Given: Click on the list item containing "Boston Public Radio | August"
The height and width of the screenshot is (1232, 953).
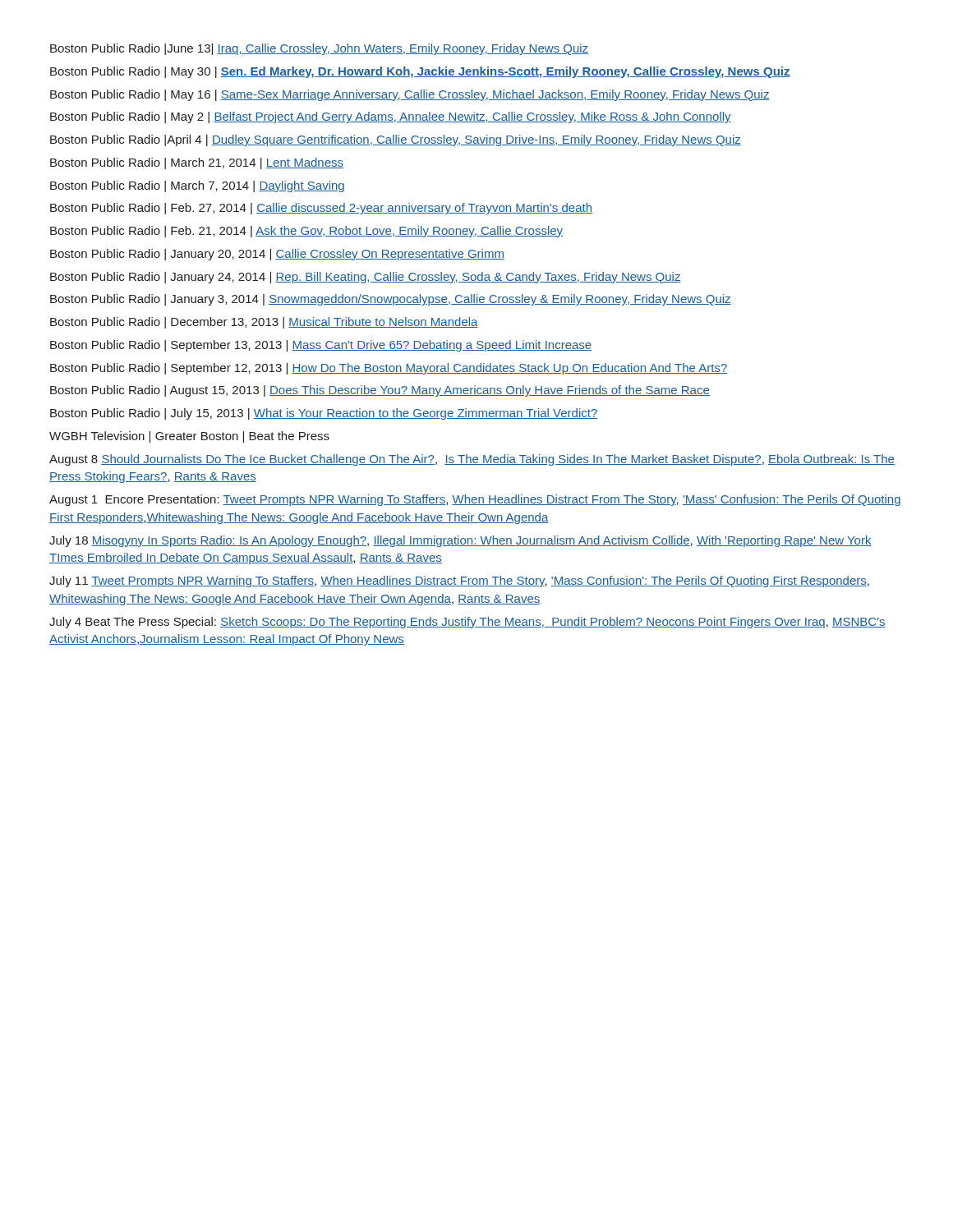Looking at the screenshot, I should tap(379, 390).
